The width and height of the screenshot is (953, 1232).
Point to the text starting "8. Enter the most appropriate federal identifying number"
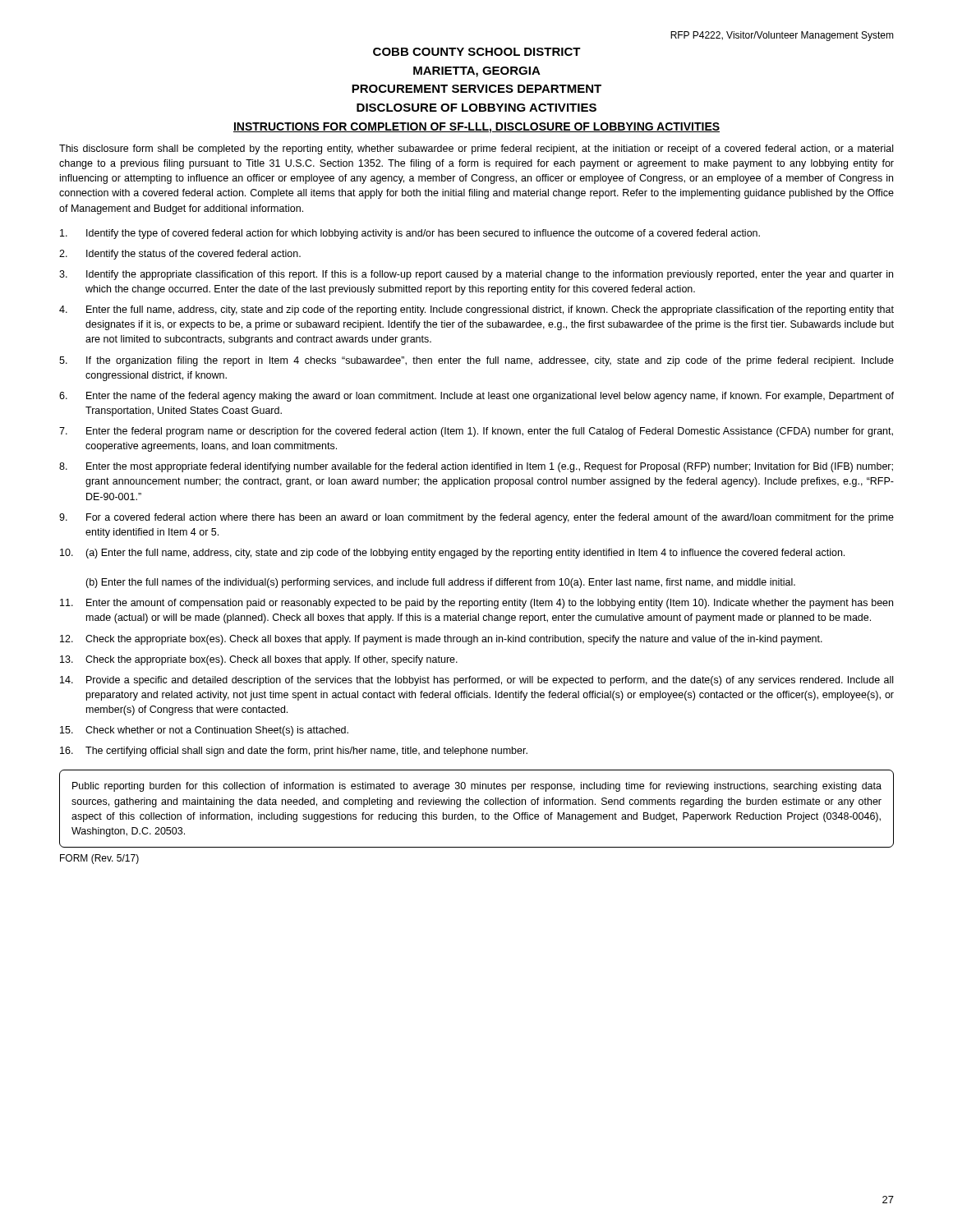[476, 482]
